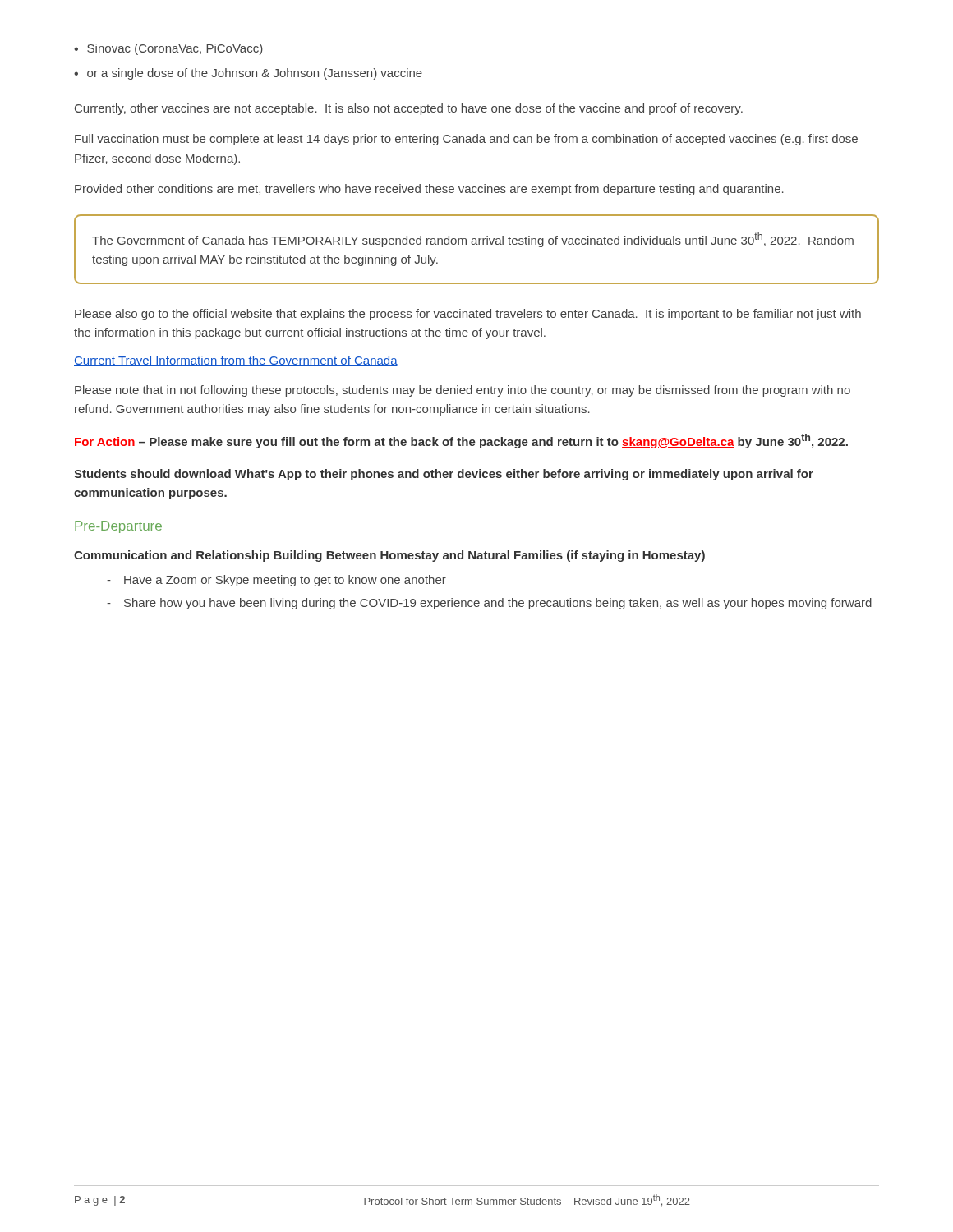Find the text block containing "Communication and Relationship Building Between"

click(x=390, y=555)
